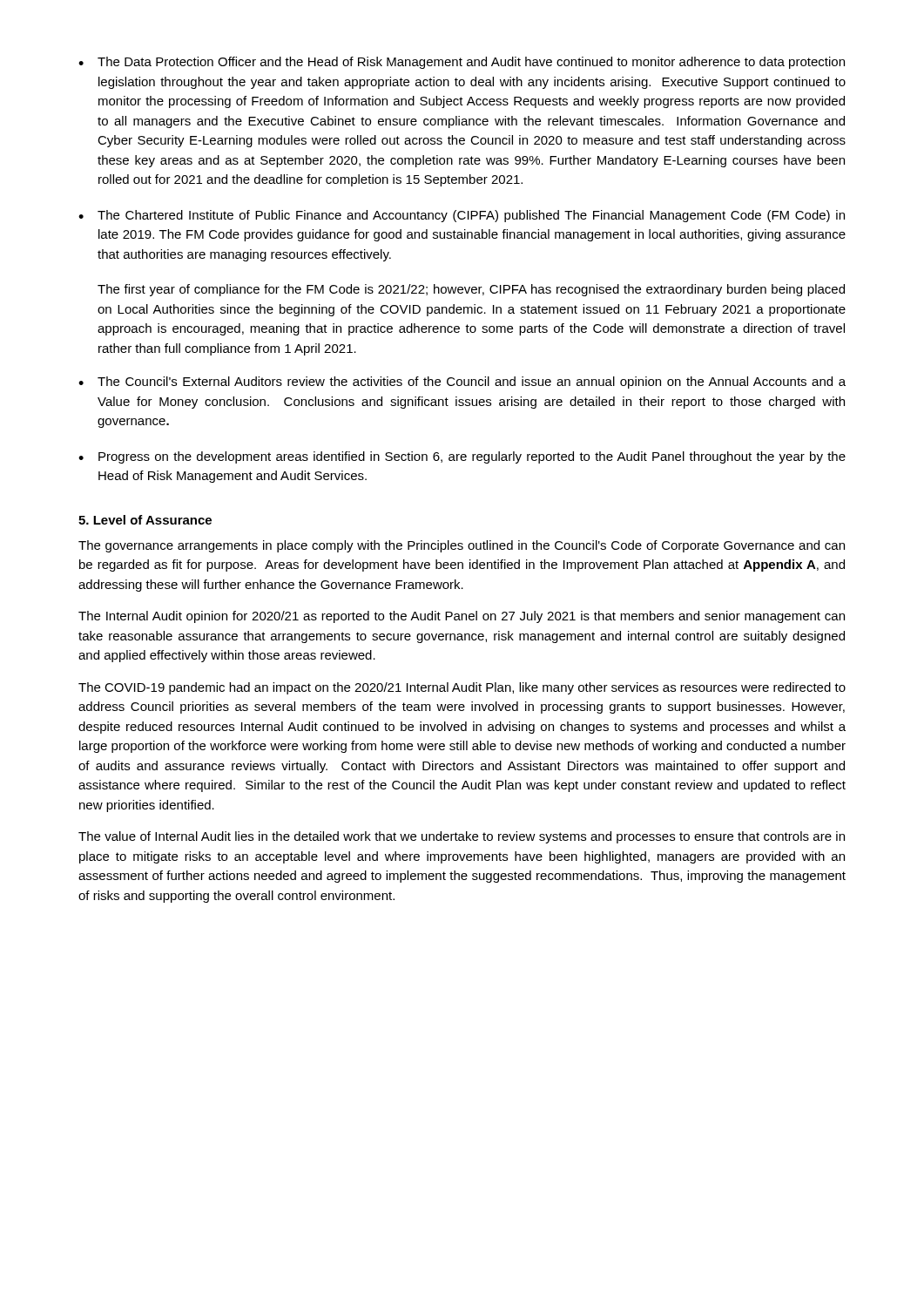Click on the text block that says "The value of Internal"
This screenshot has width=924, height=1307.
coord(462,865)
